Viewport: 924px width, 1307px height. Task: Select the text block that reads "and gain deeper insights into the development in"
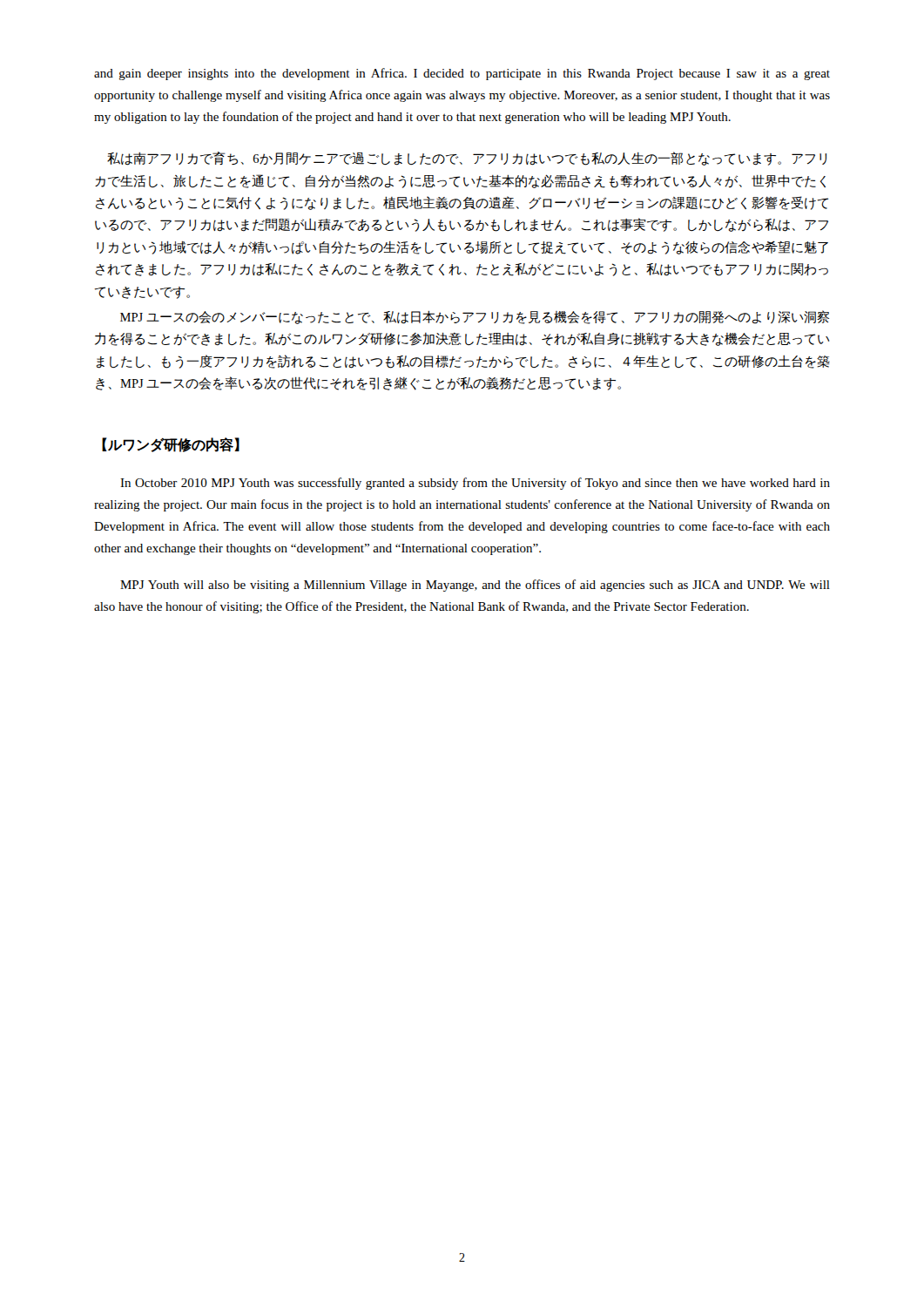pos(462,95)
